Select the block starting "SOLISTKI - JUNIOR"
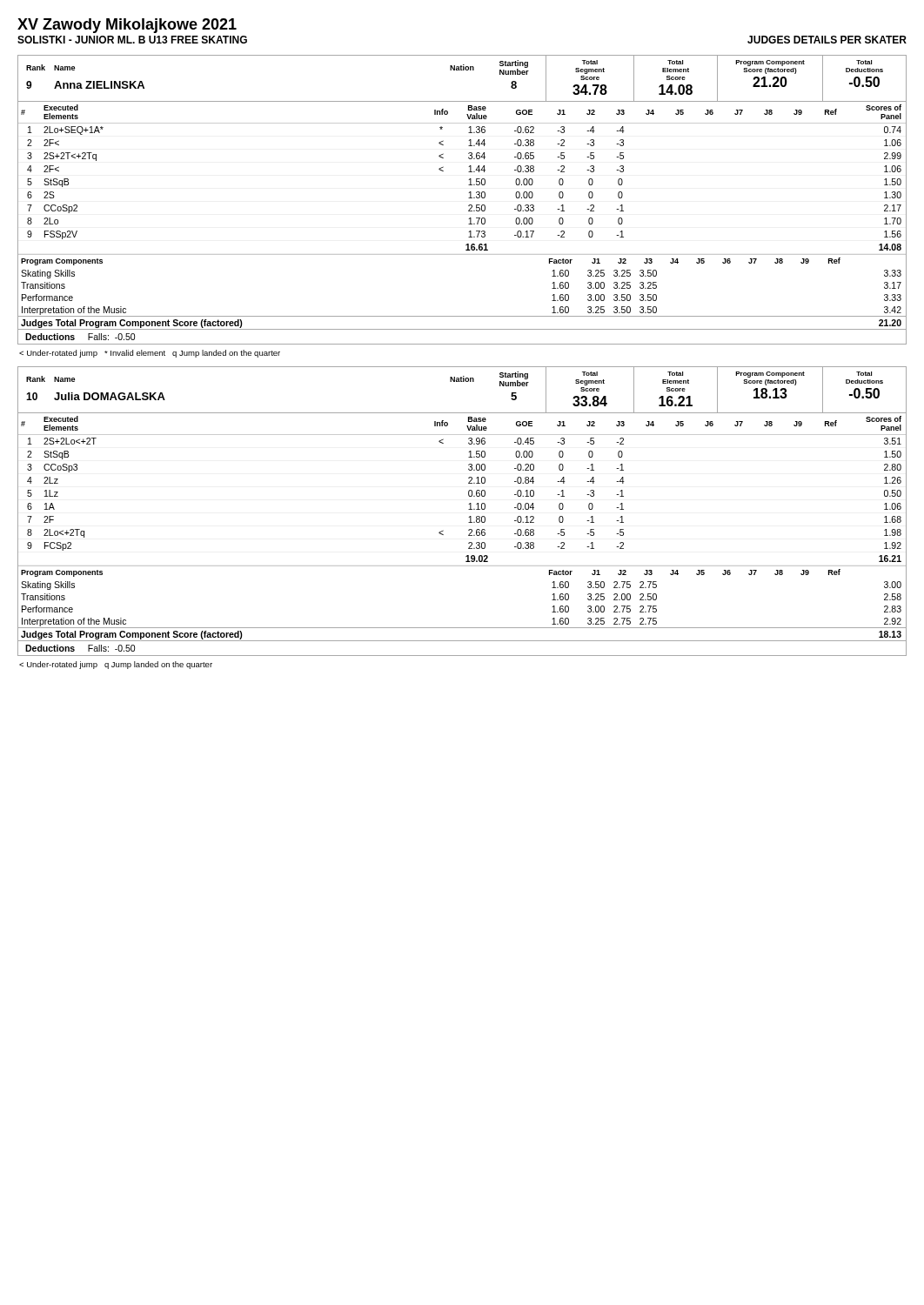 click(x=128, y=40)
